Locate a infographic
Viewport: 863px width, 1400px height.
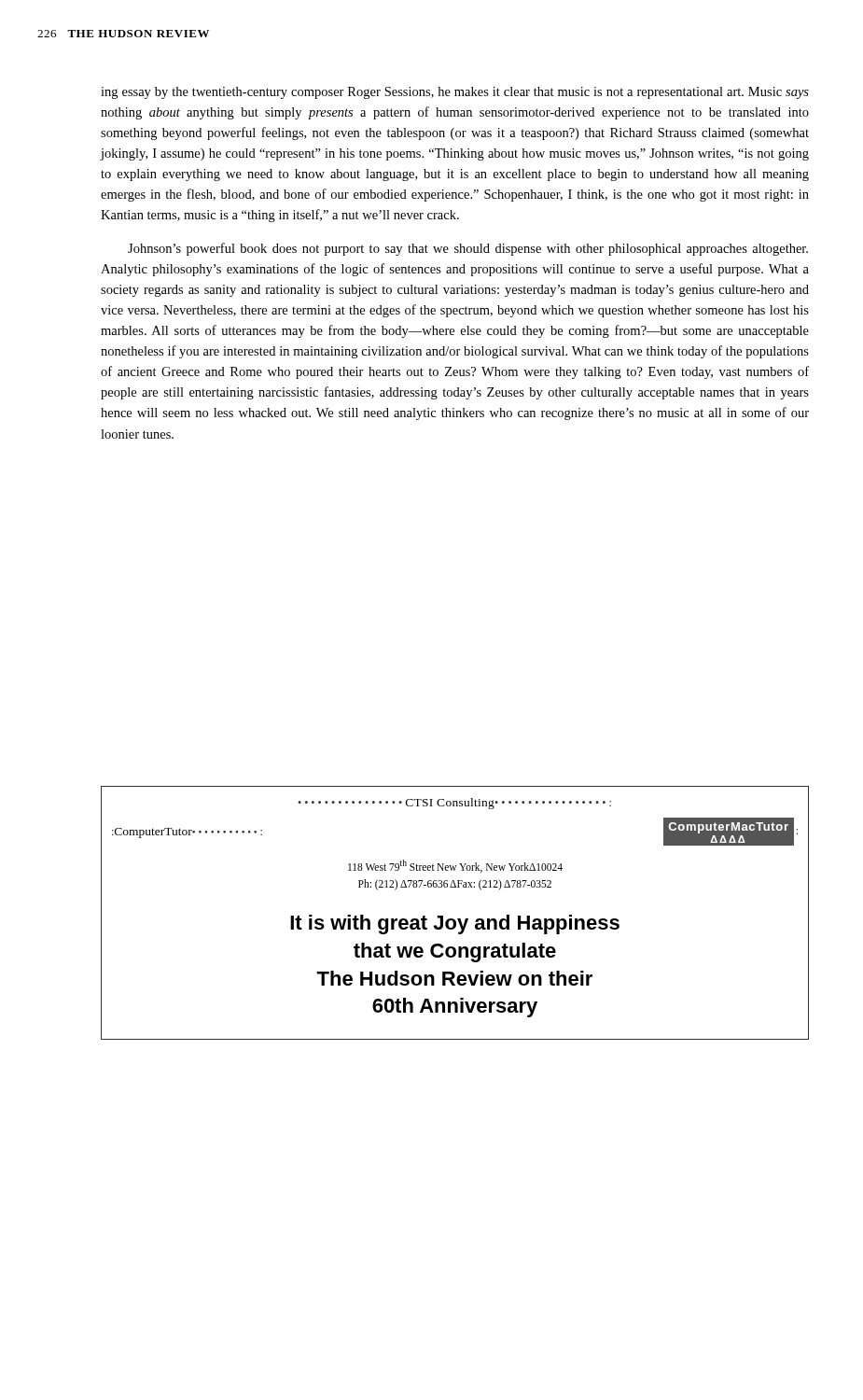[455, 913]
